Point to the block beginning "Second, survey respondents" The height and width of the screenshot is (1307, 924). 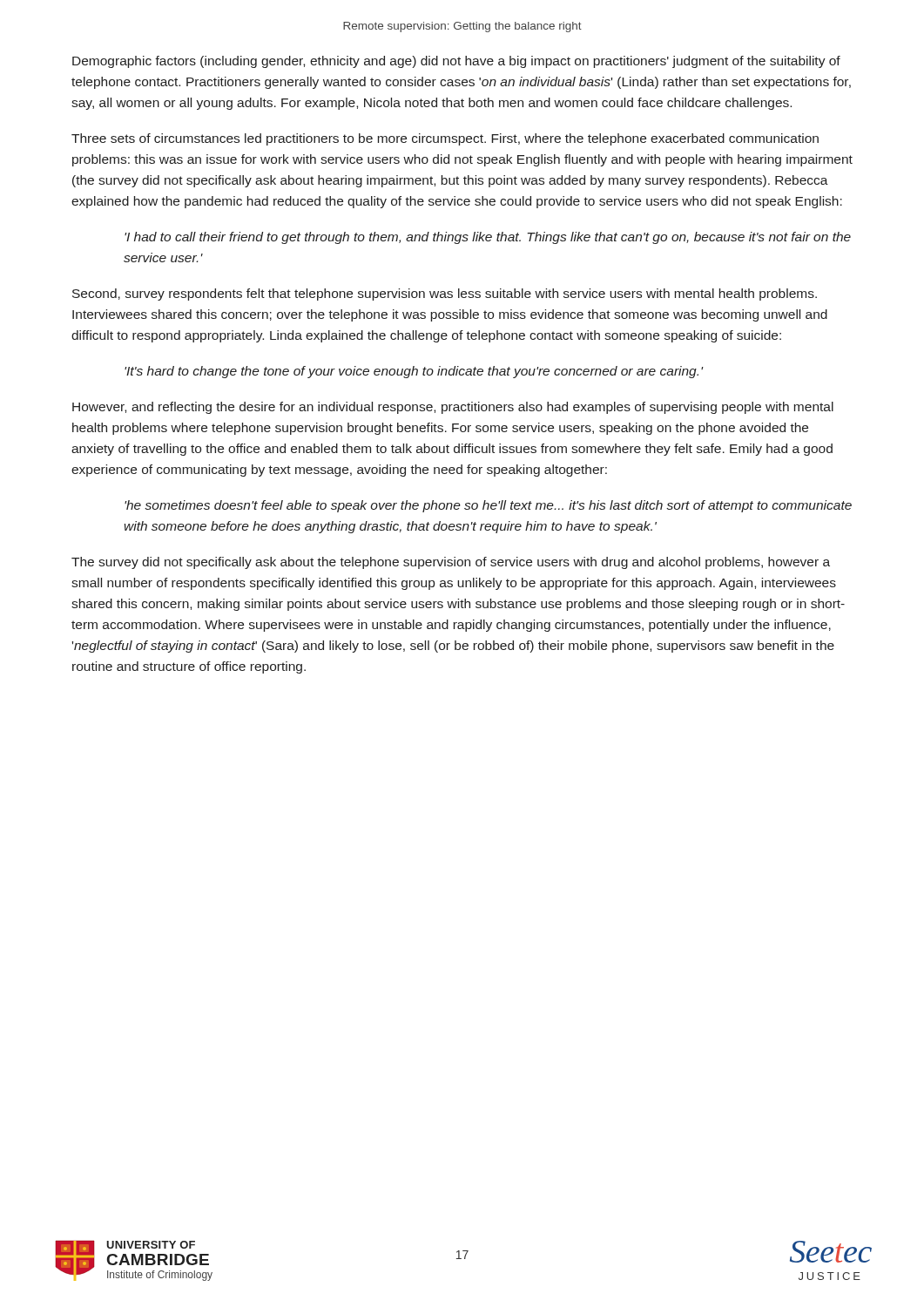pyautogui.click(x=462, y=315)
